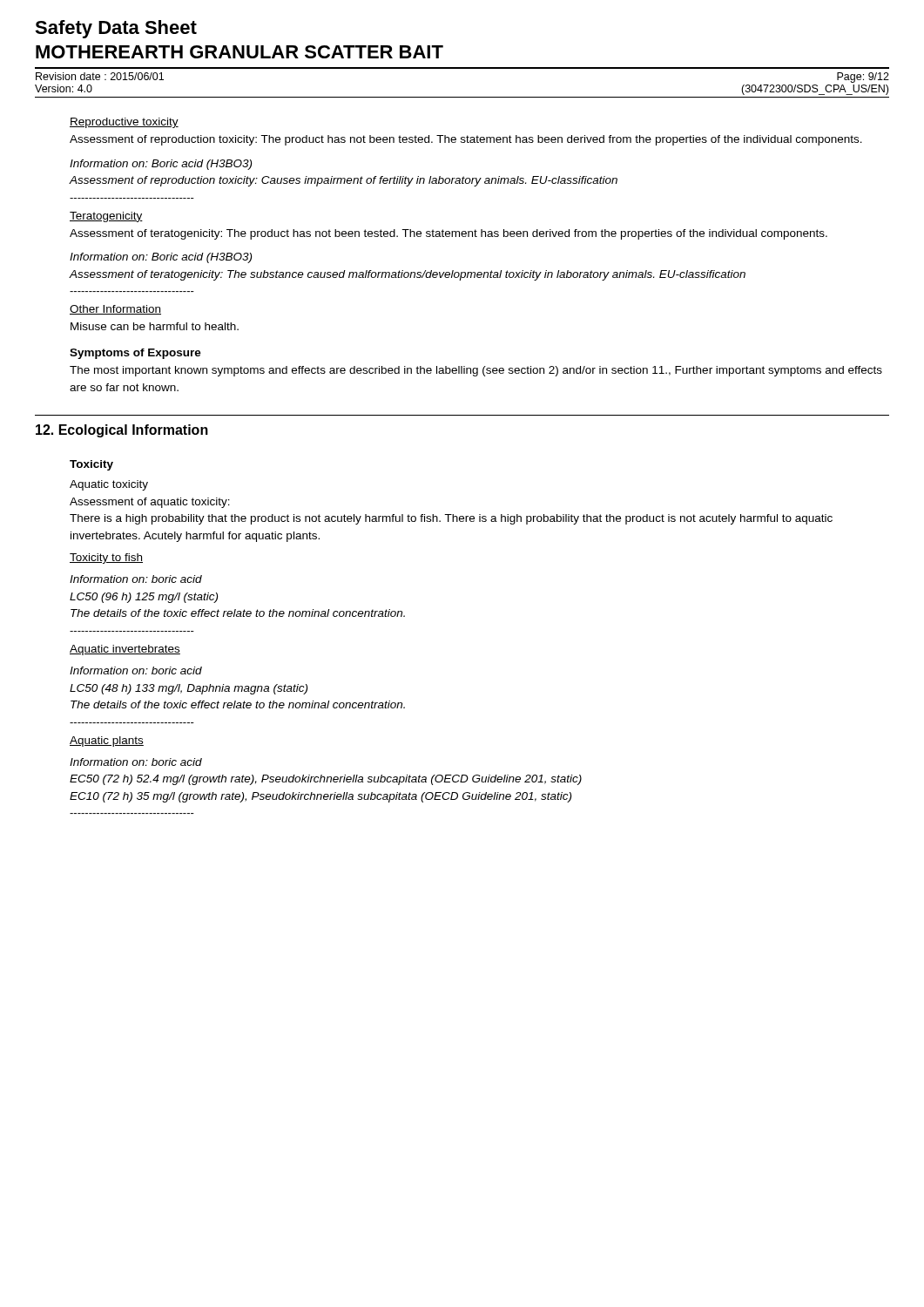Point to "Toxicity to fish"
Image resolution: width=924 pixels, height=1307 pixels.
[x=106, y=557]
